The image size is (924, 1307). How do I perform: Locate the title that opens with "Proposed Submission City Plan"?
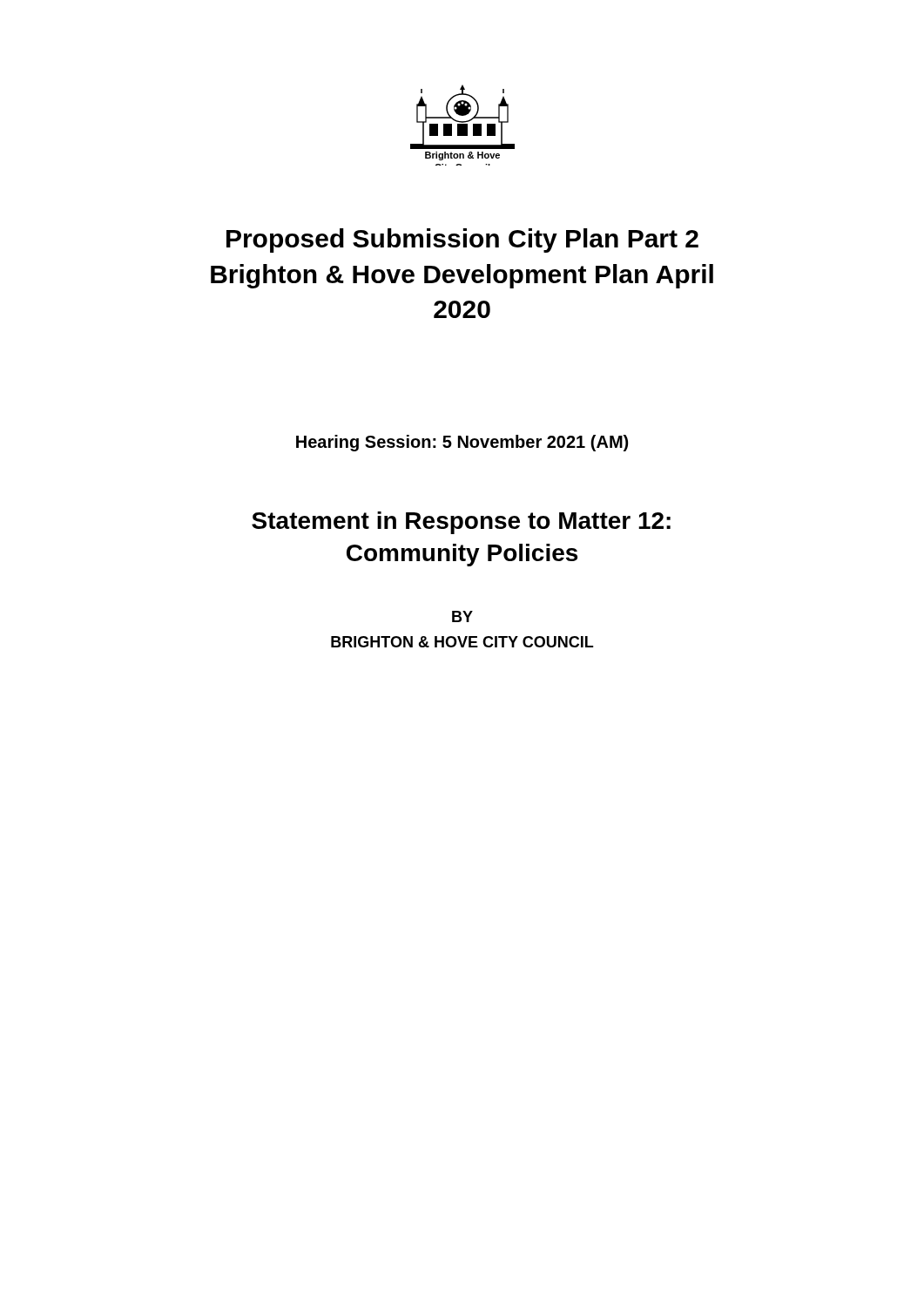(x=462, y=274)
